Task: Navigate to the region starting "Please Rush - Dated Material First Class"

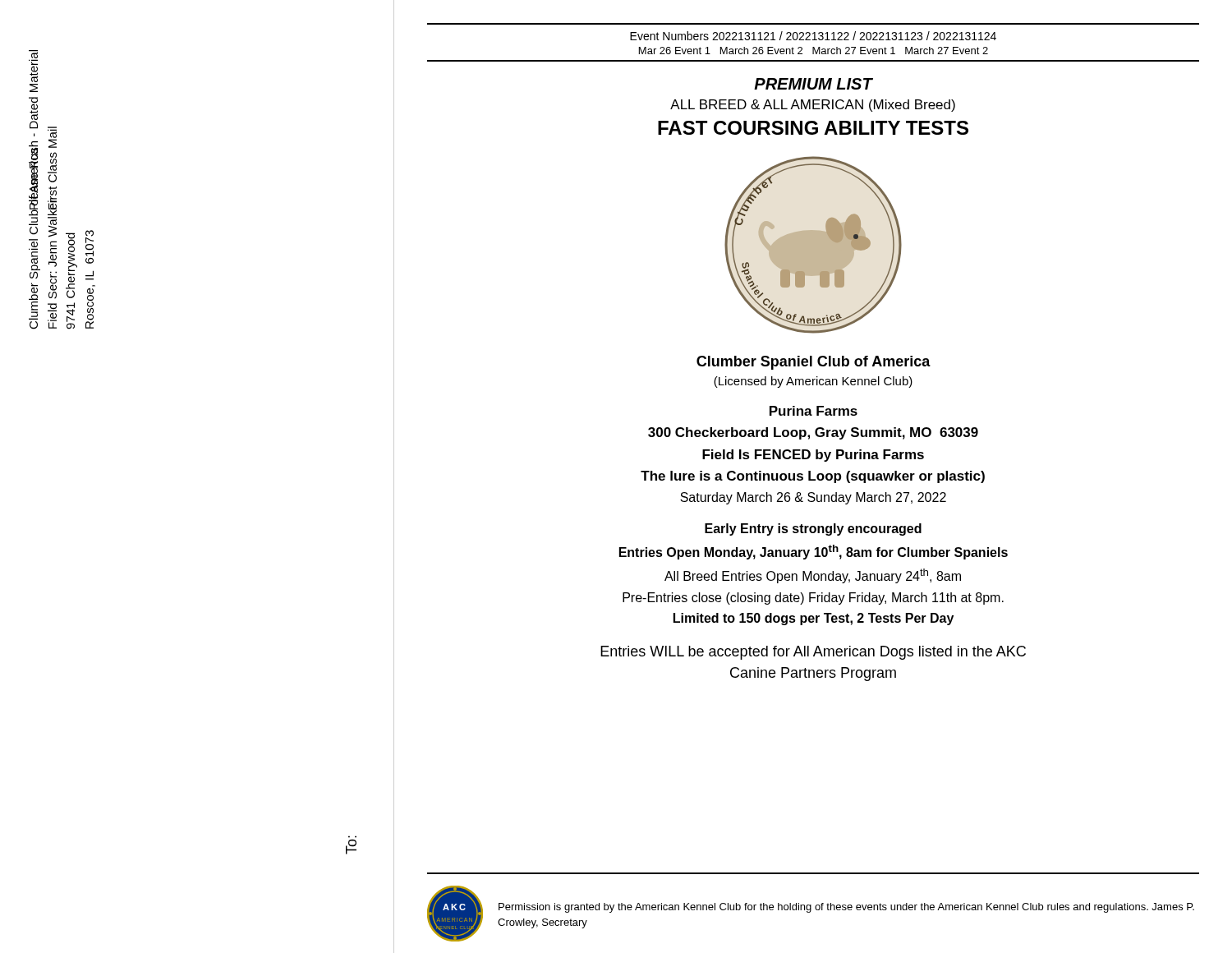Action: click(x=43, y=130)
